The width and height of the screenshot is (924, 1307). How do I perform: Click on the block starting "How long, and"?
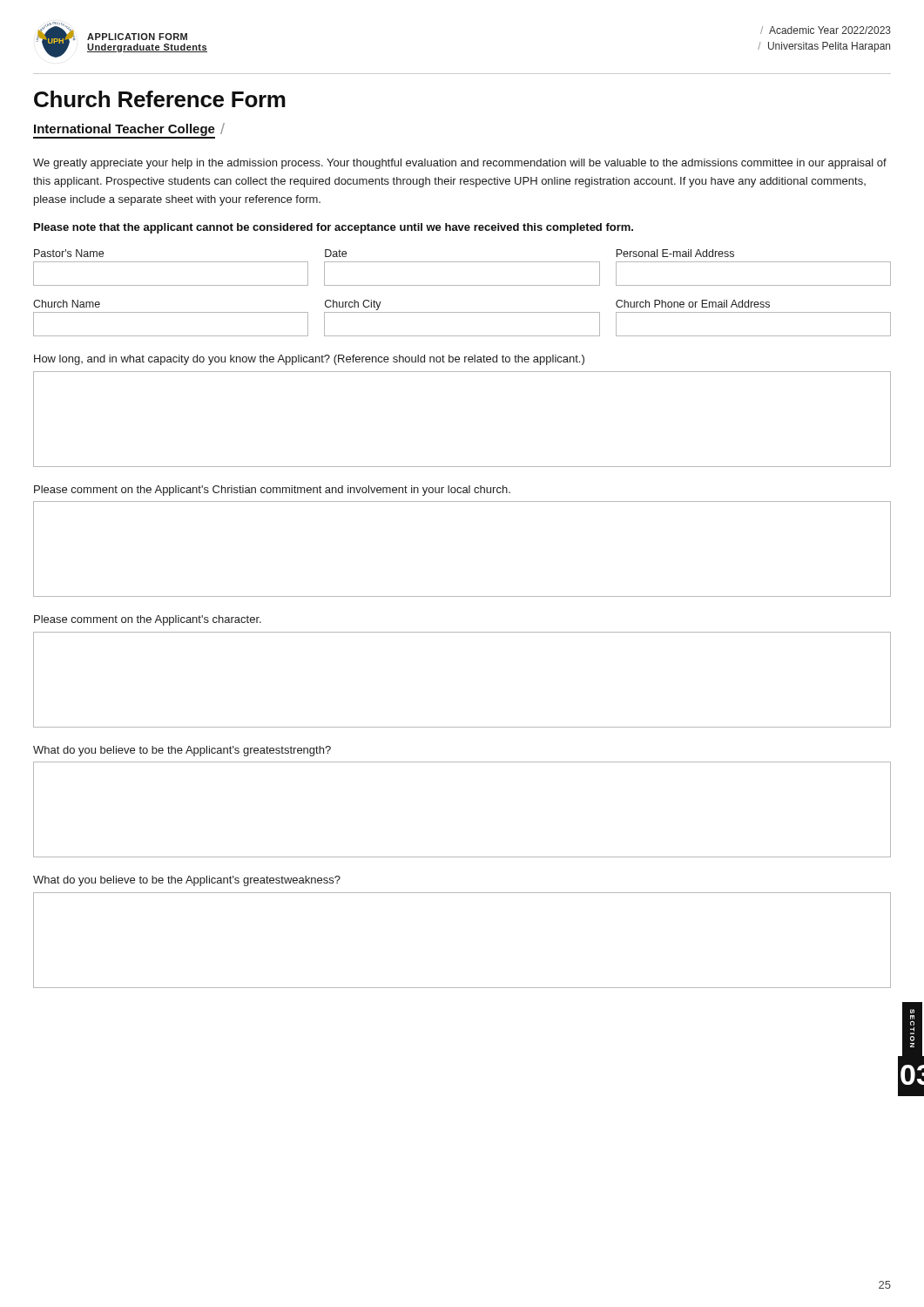click(309, 359)
